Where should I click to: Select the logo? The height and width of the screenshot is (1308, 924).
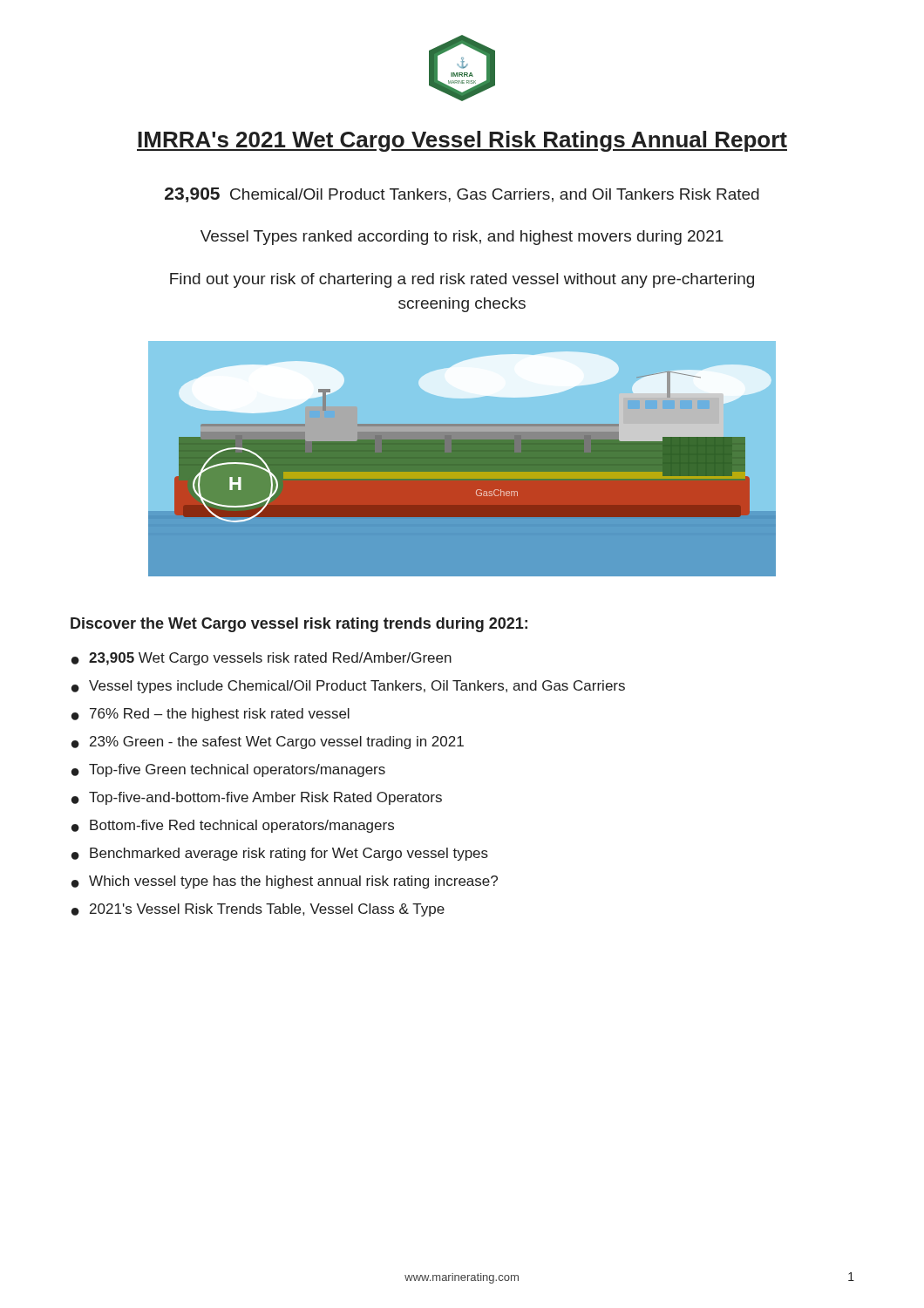coord(462,53)
